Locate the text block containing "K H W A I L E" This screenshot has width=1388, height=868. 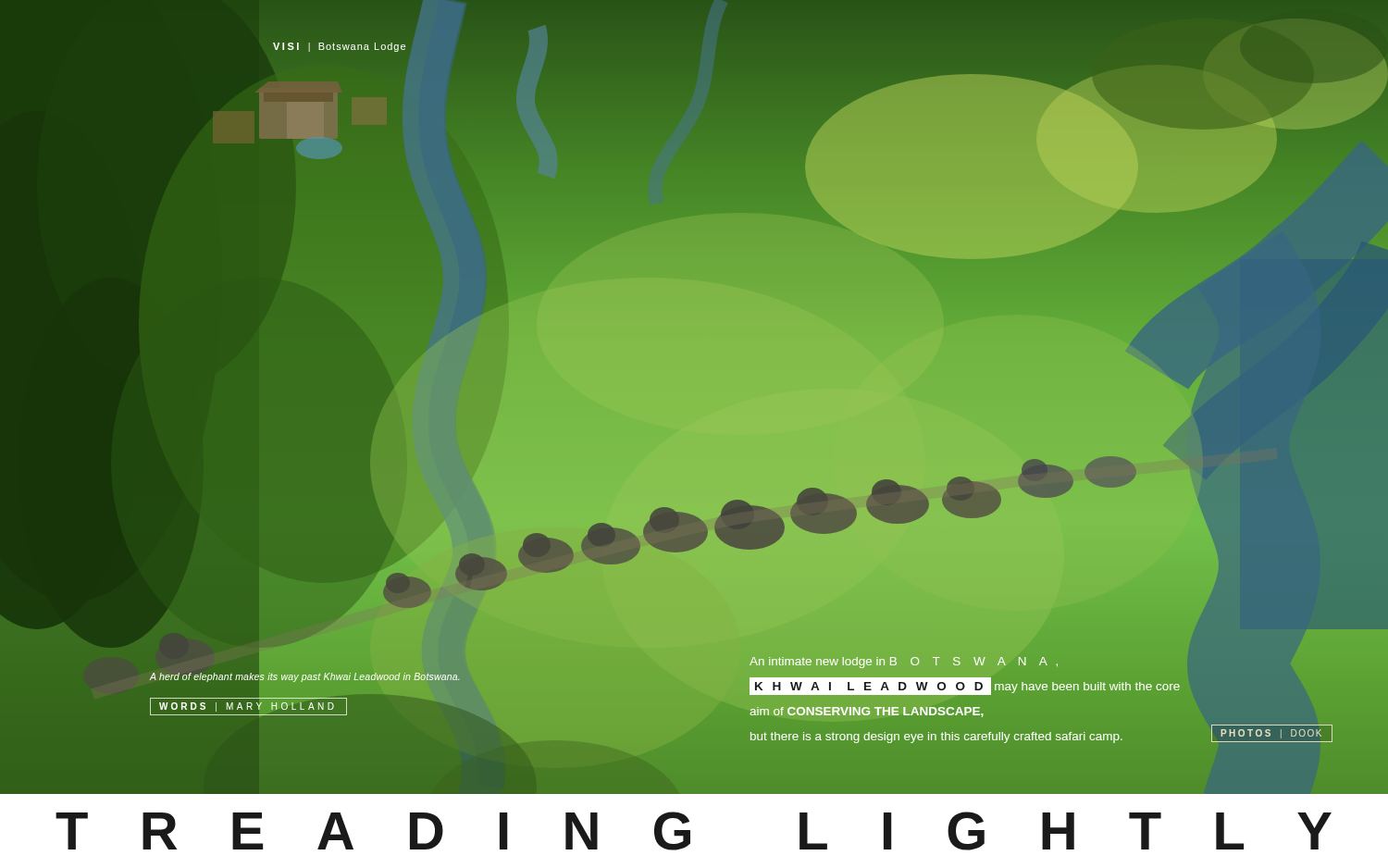965,687
